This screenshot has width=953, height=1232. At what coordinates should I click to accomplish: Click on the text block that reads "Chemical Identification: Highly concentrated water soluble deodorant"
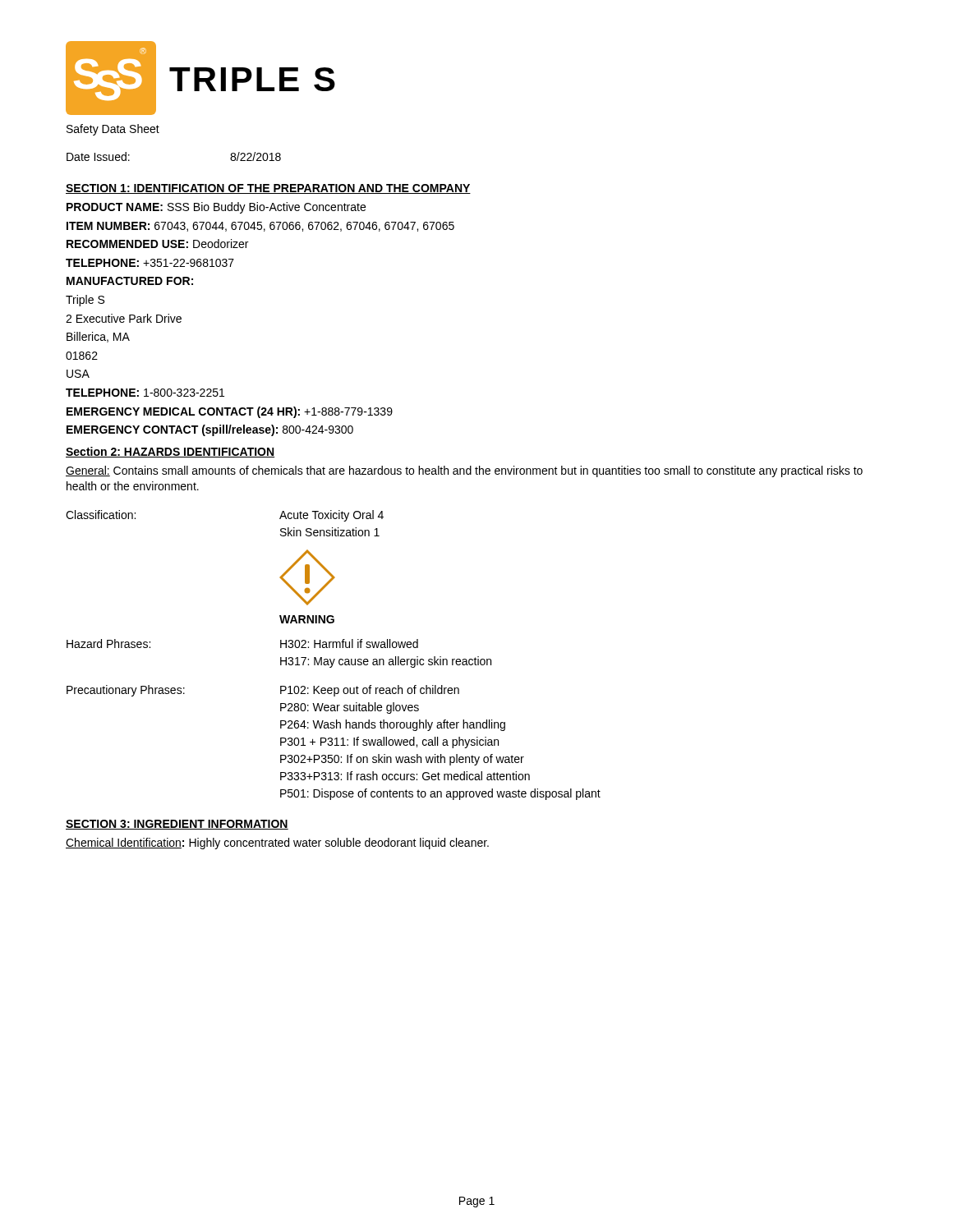278,843
